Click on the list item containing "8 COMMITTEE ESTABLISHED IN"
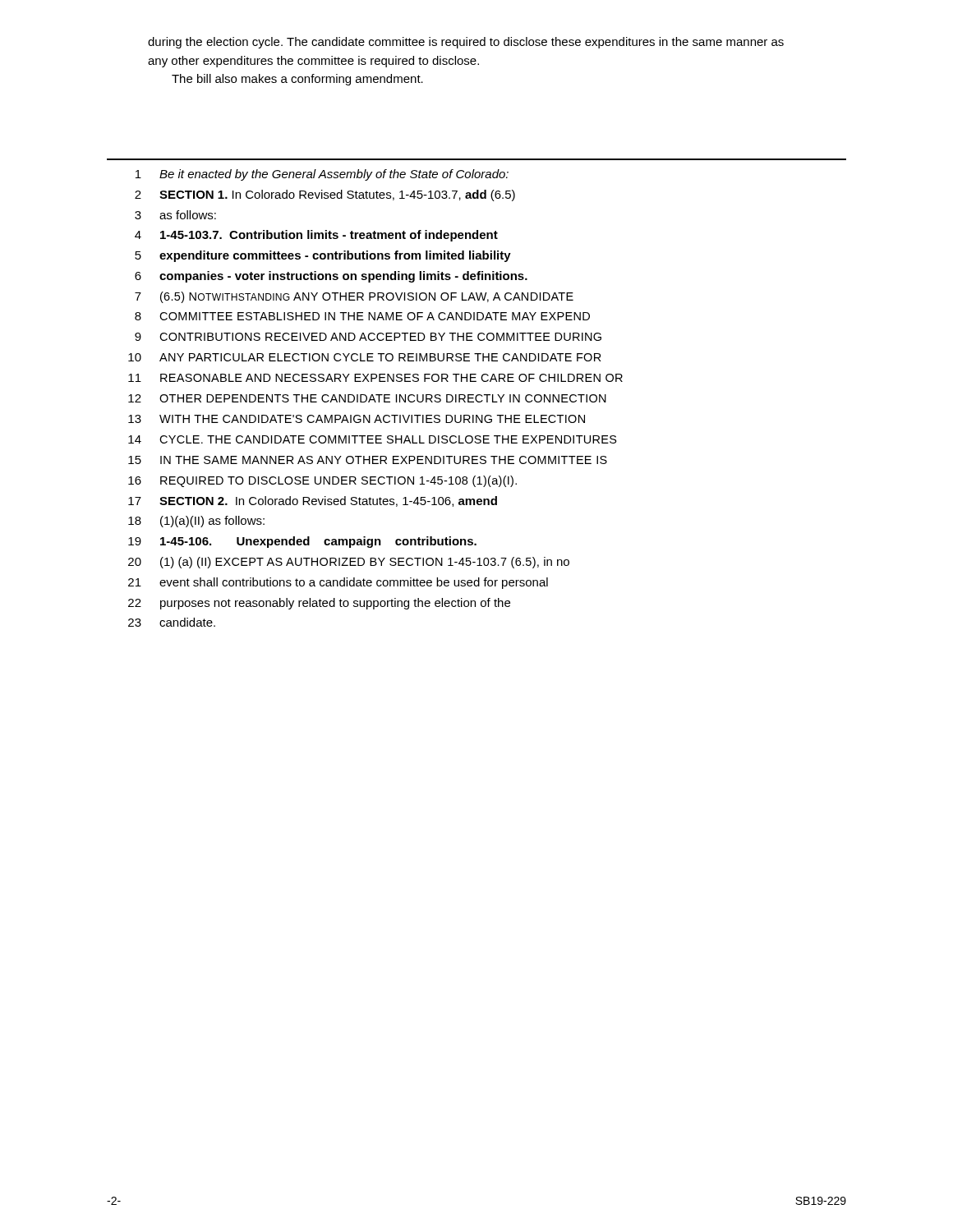 (476, 317)
